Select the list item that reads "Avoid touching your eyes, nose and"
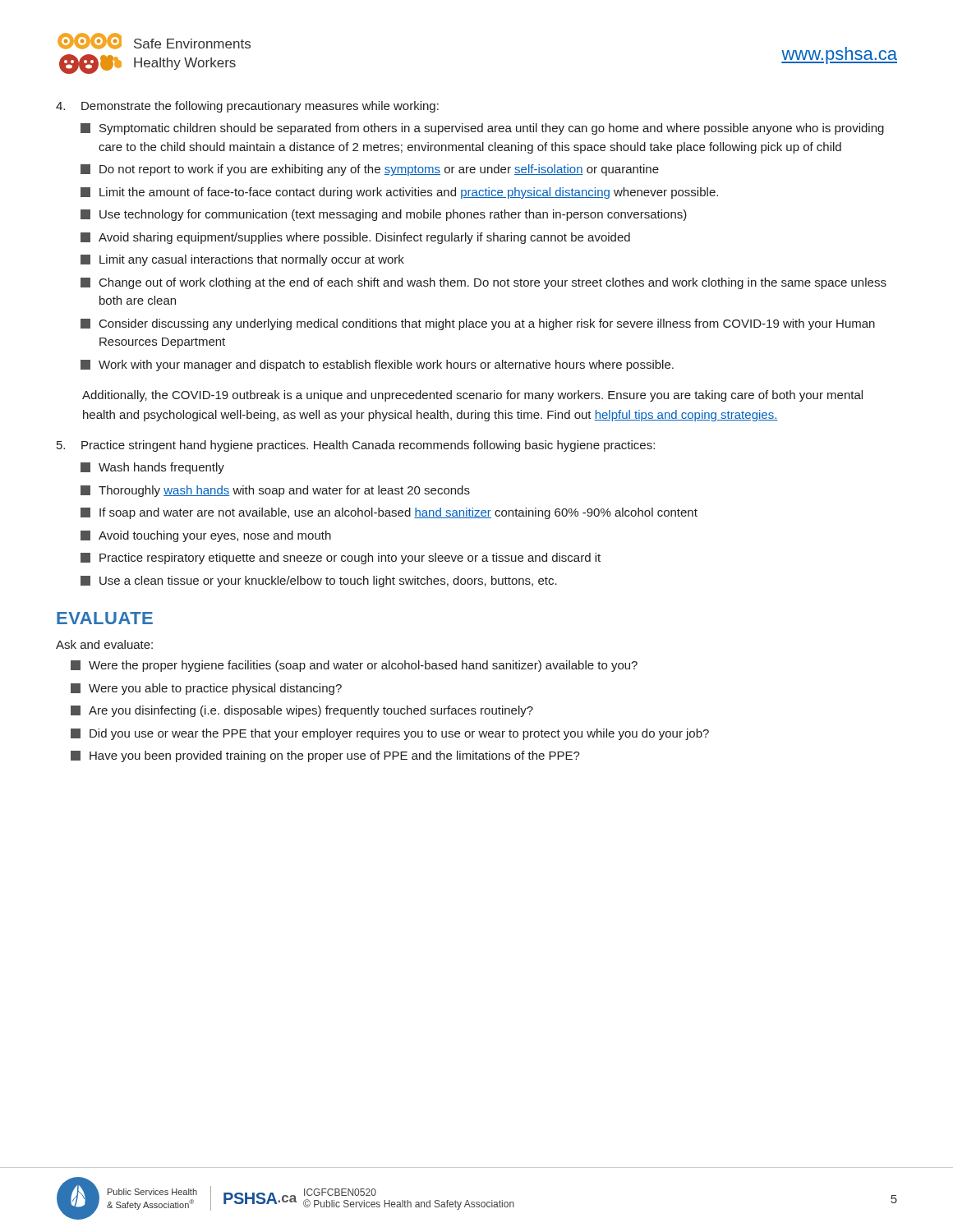953x1232 pixels. coord(206,535)
